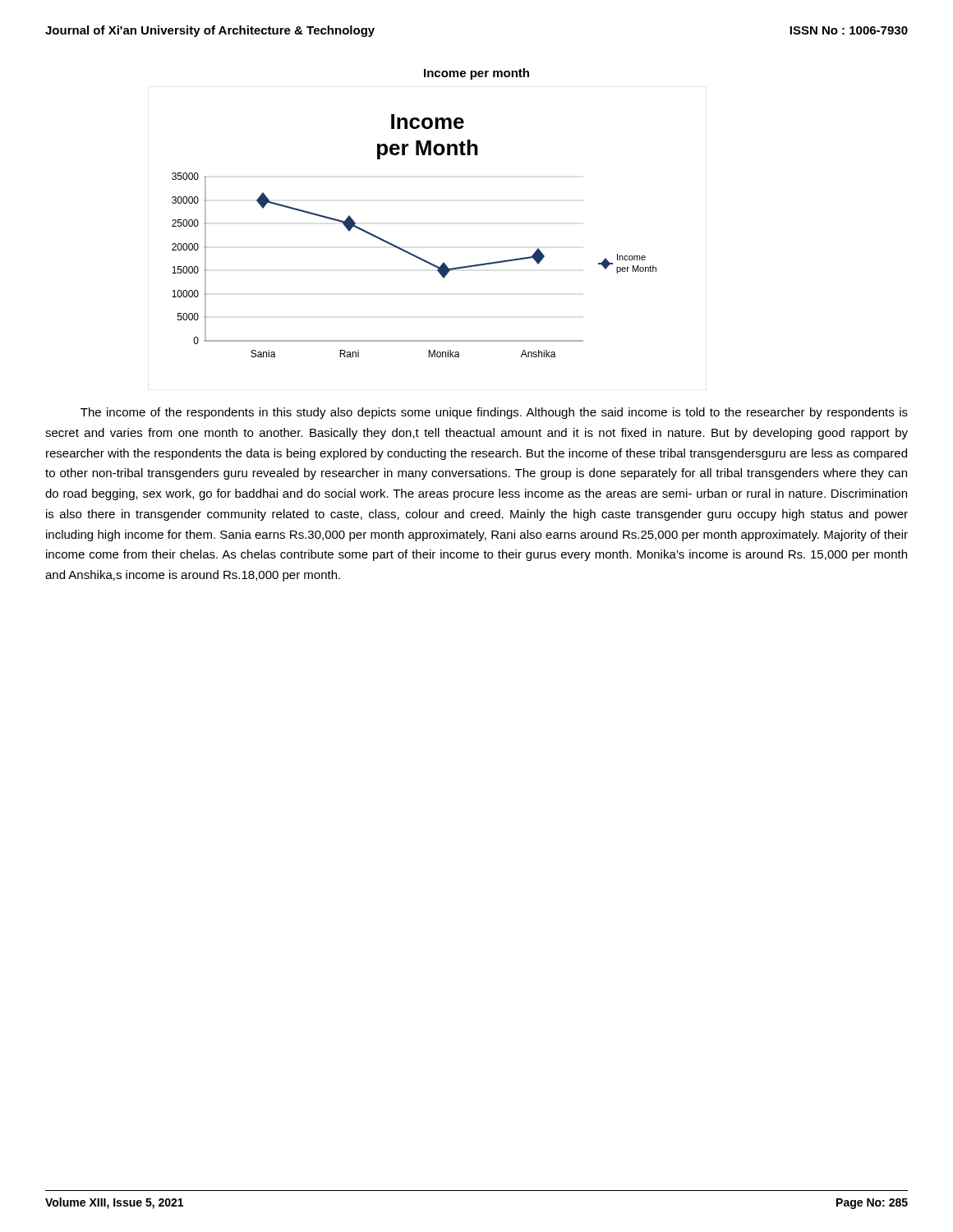Select the text block that says "The income of the"
This screenshot has height=1232, width=953.
(x=476, y=493)
